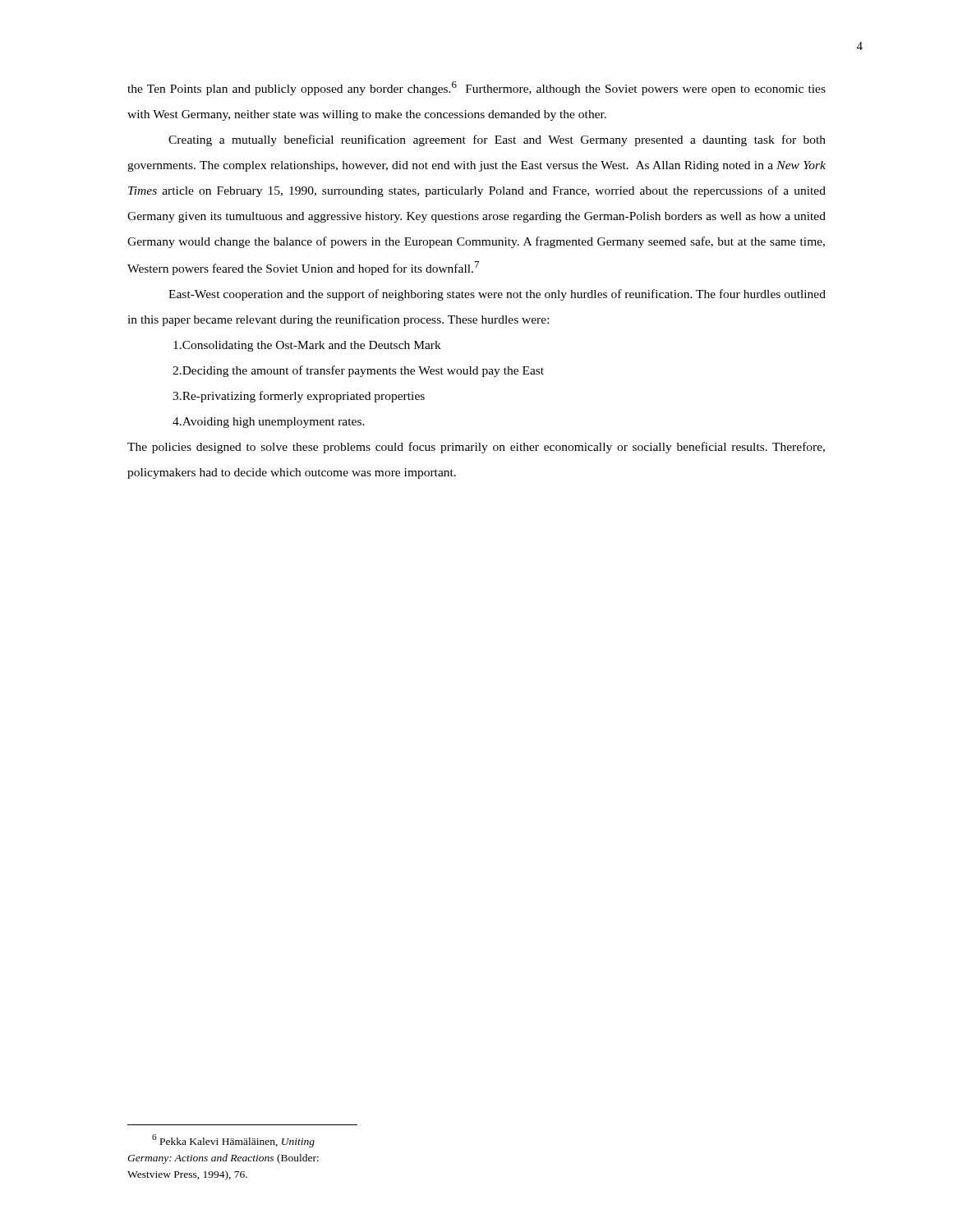
Task: Click on the block starting "The policies designed to solve"
Action: pyautogui.click(x=476, y=459)
